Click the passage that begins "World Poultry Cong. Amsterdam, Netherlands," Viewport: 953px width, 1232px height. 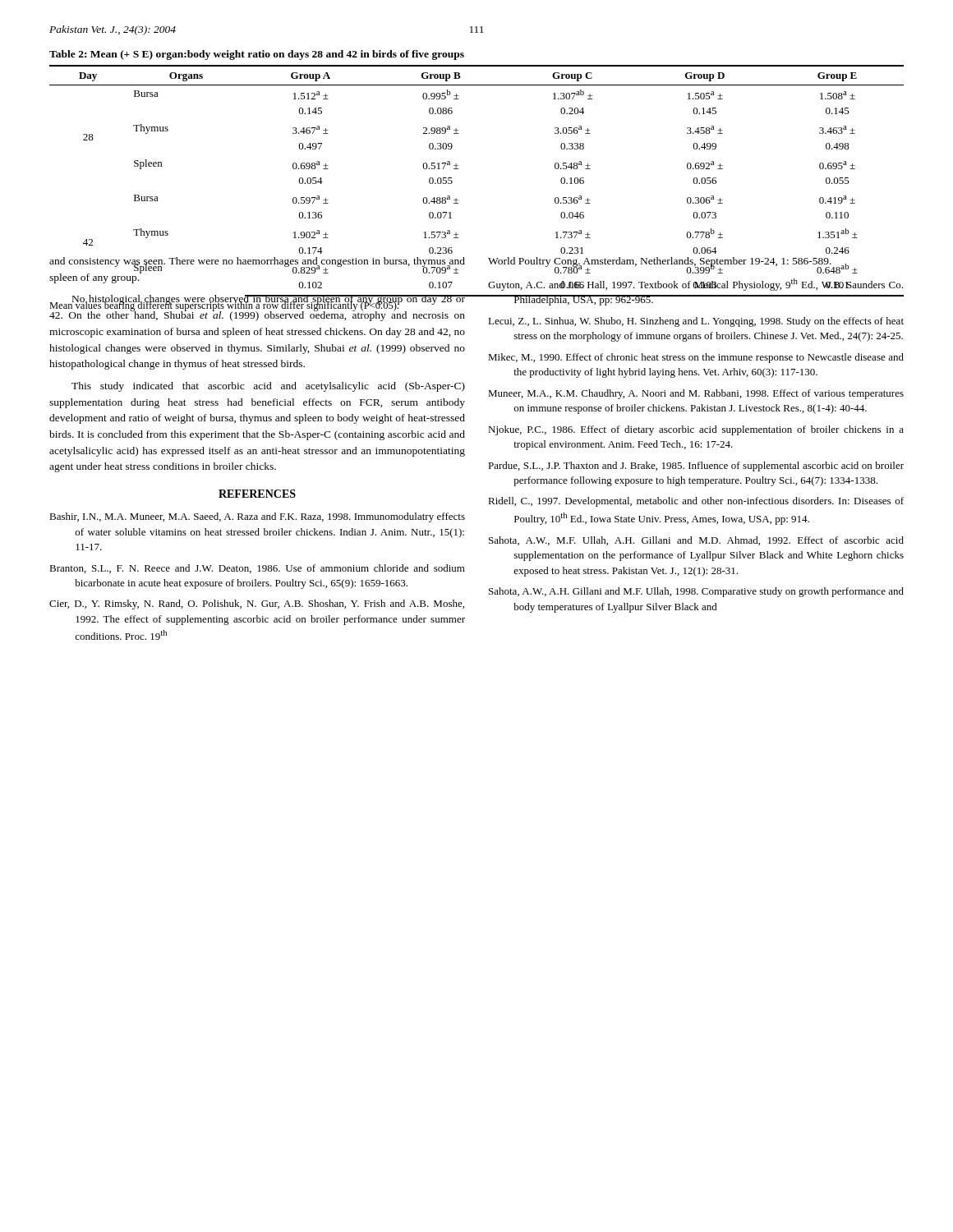pyautogui.click(x=696, y=261)
